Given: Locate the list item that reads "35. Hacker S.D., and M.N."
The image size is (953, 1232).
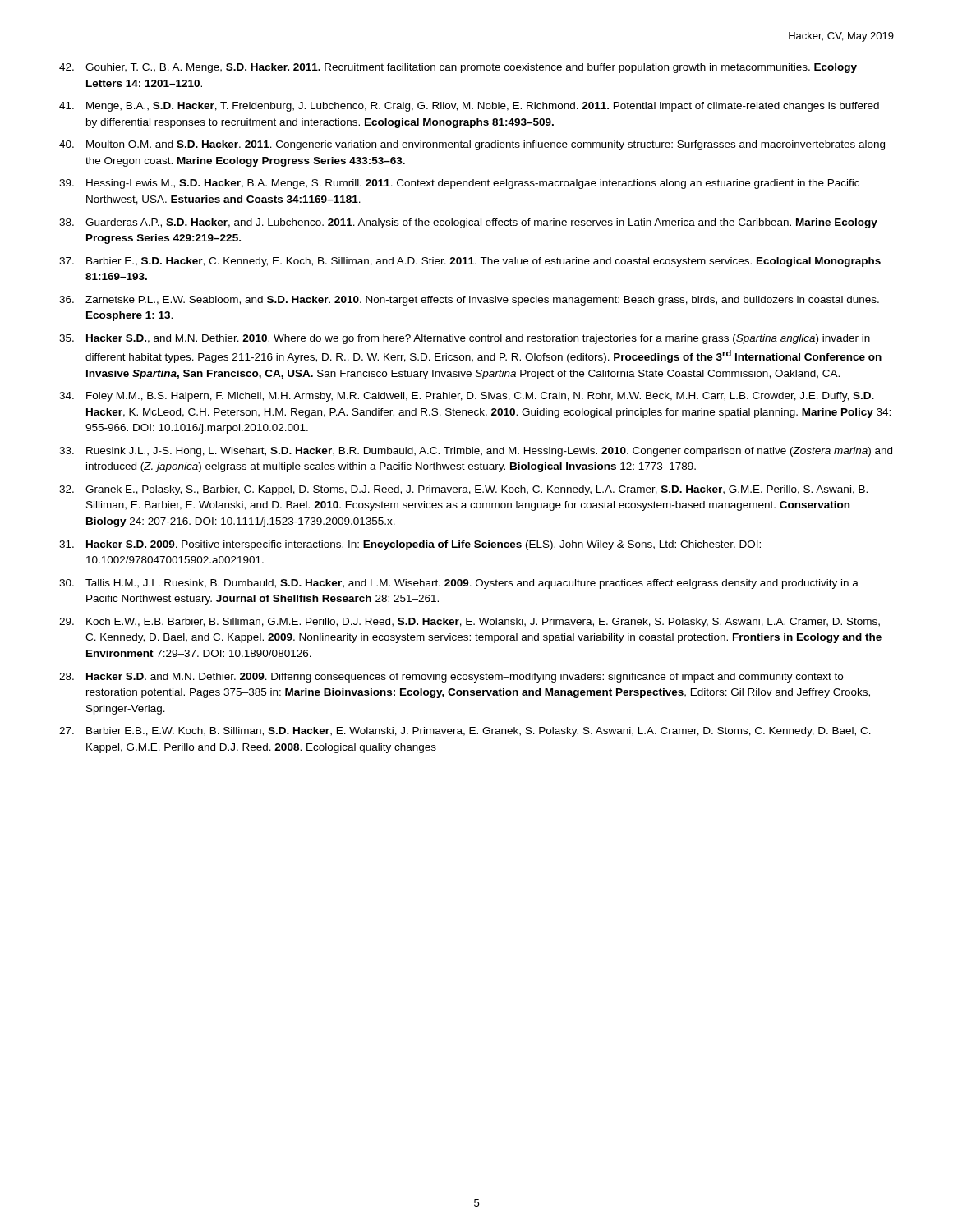Looking at the screenshot, I should tap(476, 356).
